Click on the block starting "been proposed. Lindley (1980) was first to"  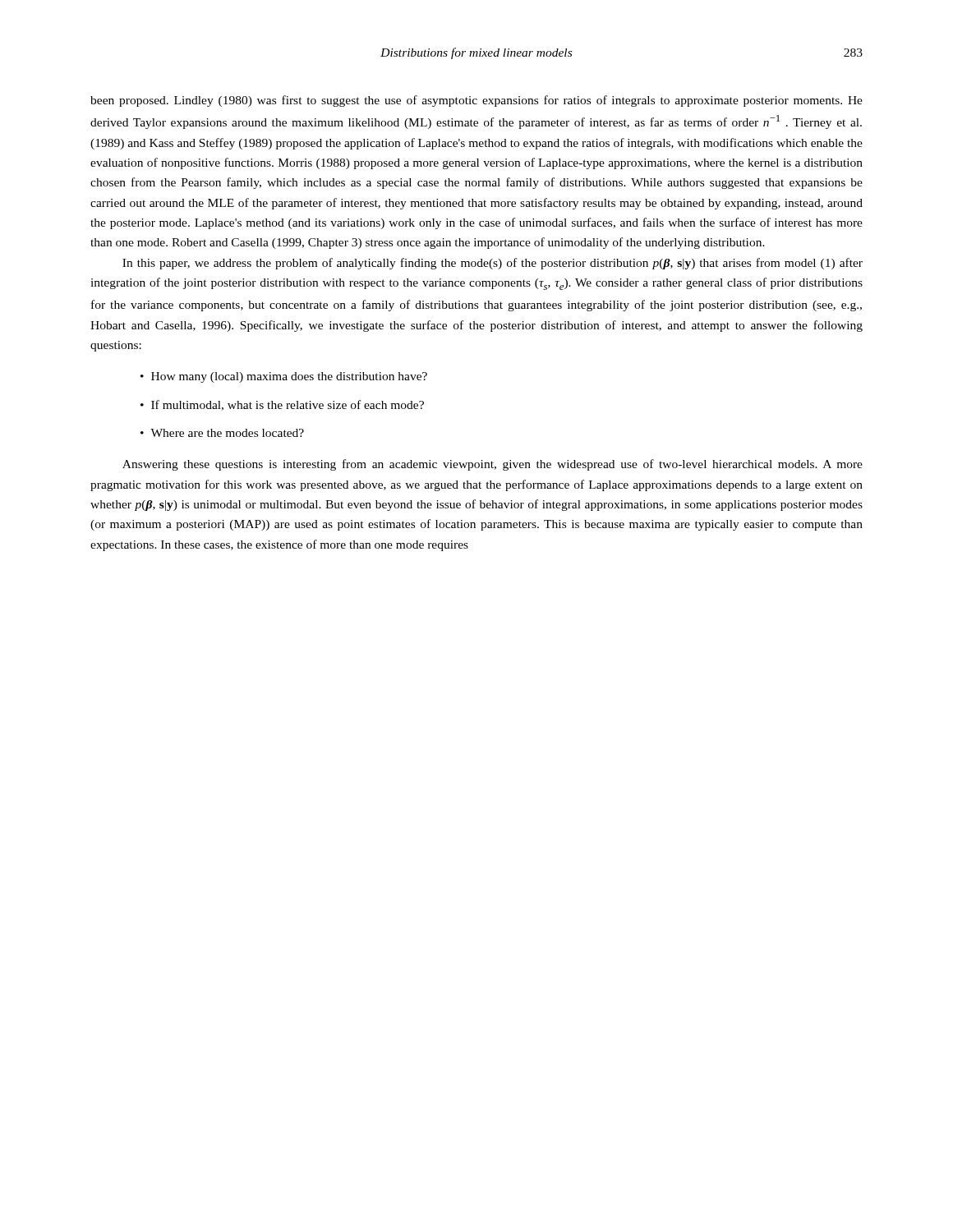(x=476, y=172)
